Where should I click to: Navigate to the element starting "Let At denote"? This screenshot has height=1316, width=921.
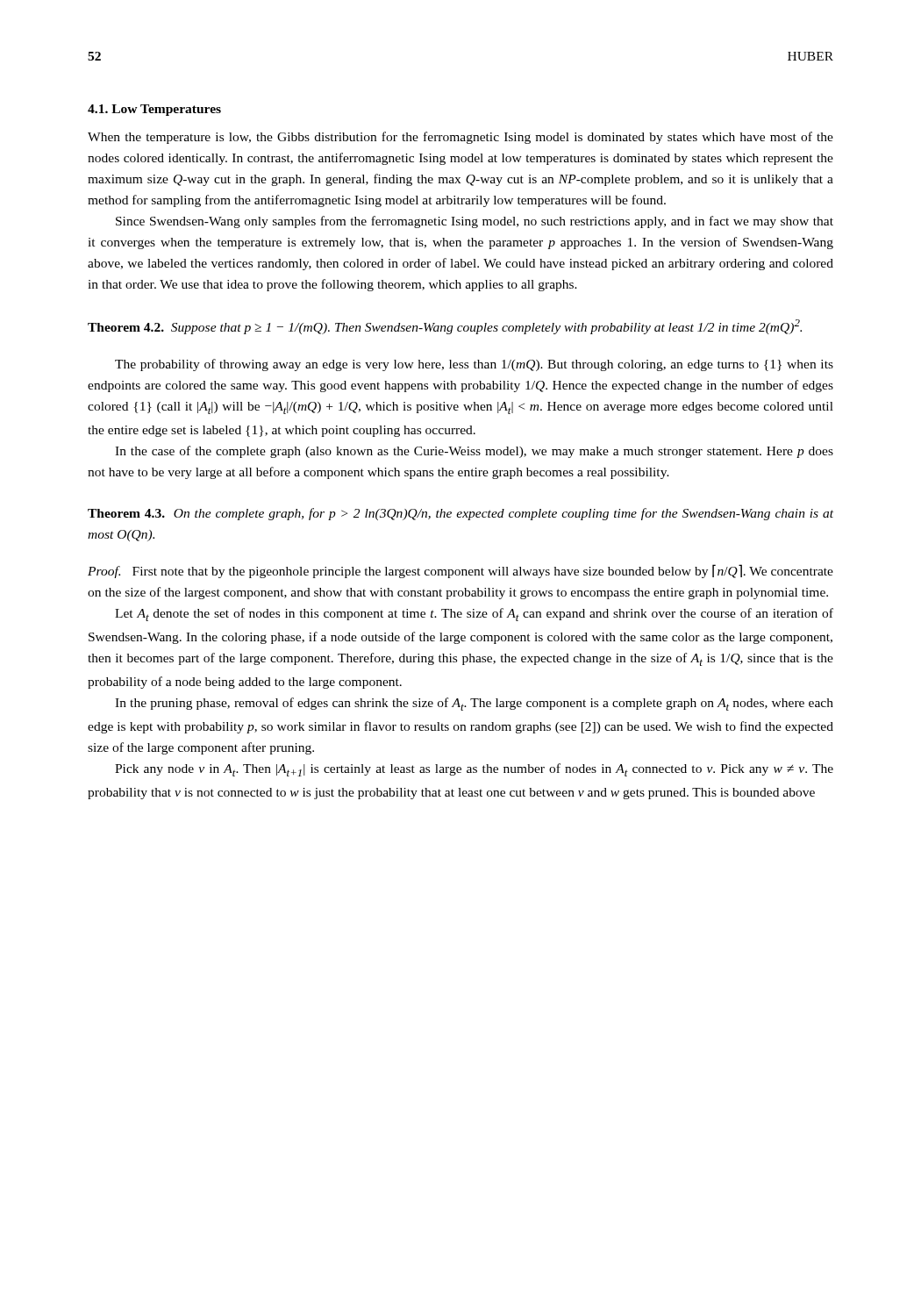(460, 647)
